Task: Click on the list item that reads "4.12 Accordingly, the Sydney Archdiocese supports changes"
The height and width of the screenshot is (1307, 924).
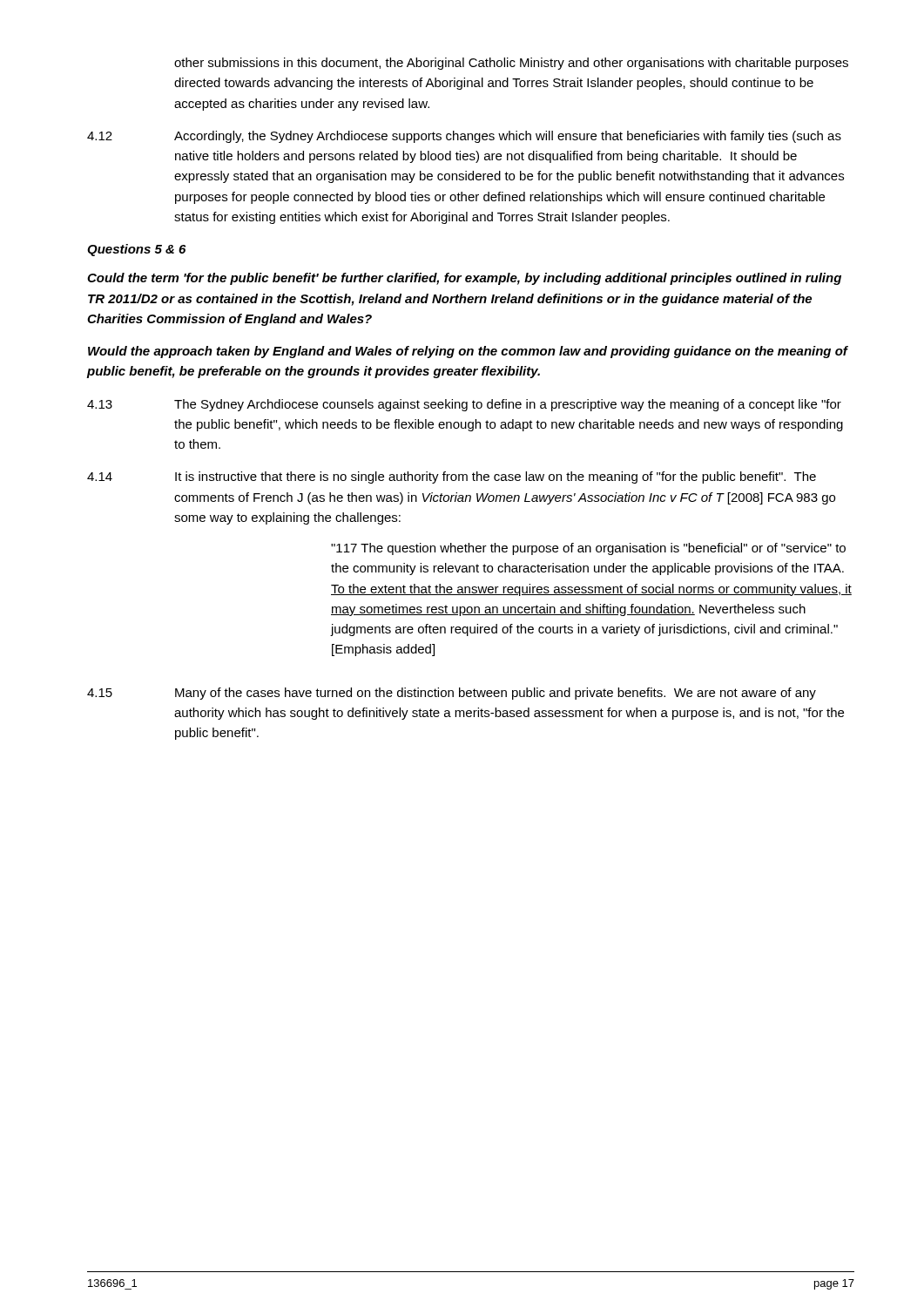Action: tap(471, 176)
